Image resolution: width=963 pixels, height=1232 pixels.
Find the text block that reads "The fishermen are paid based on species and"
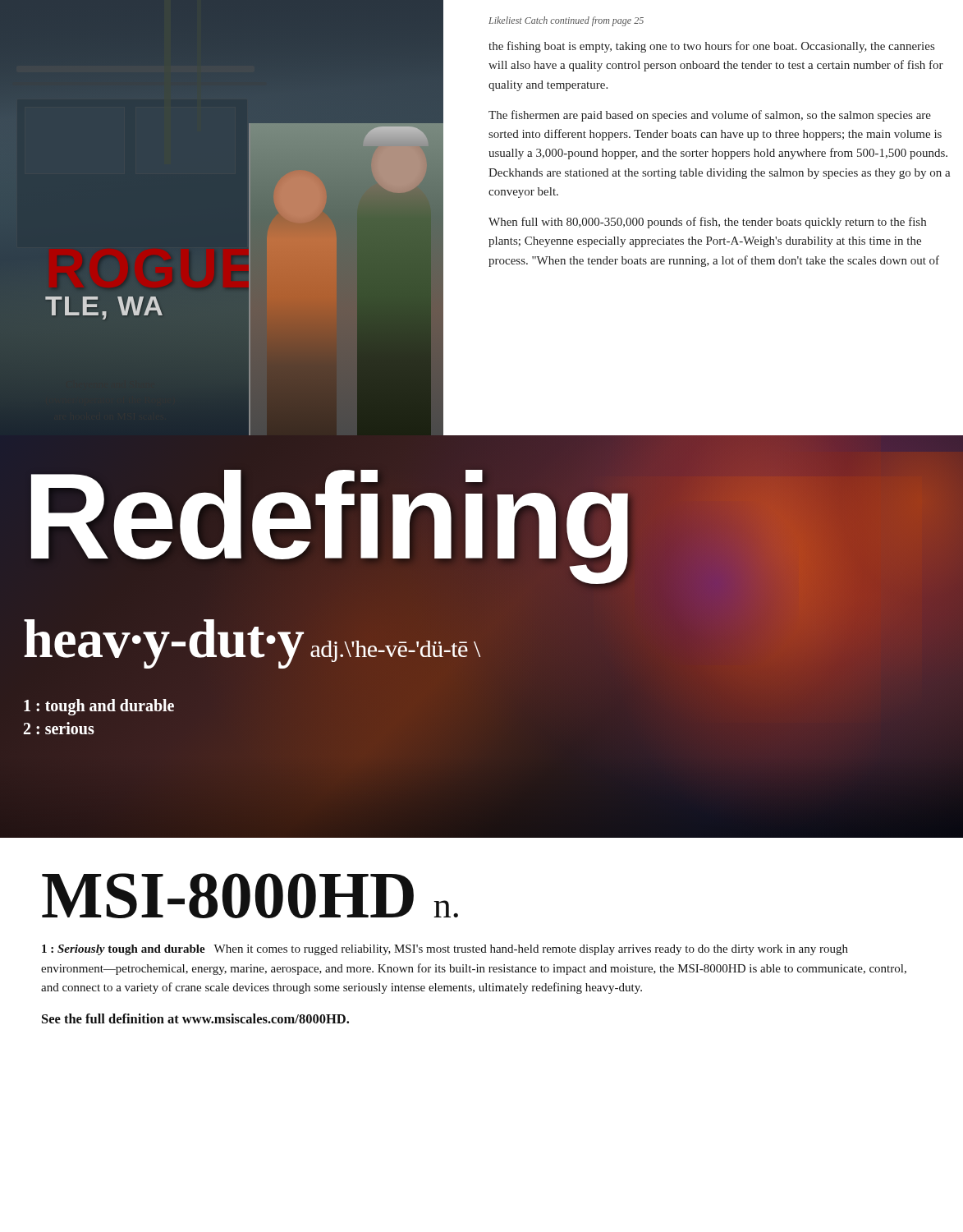(719, 153)
